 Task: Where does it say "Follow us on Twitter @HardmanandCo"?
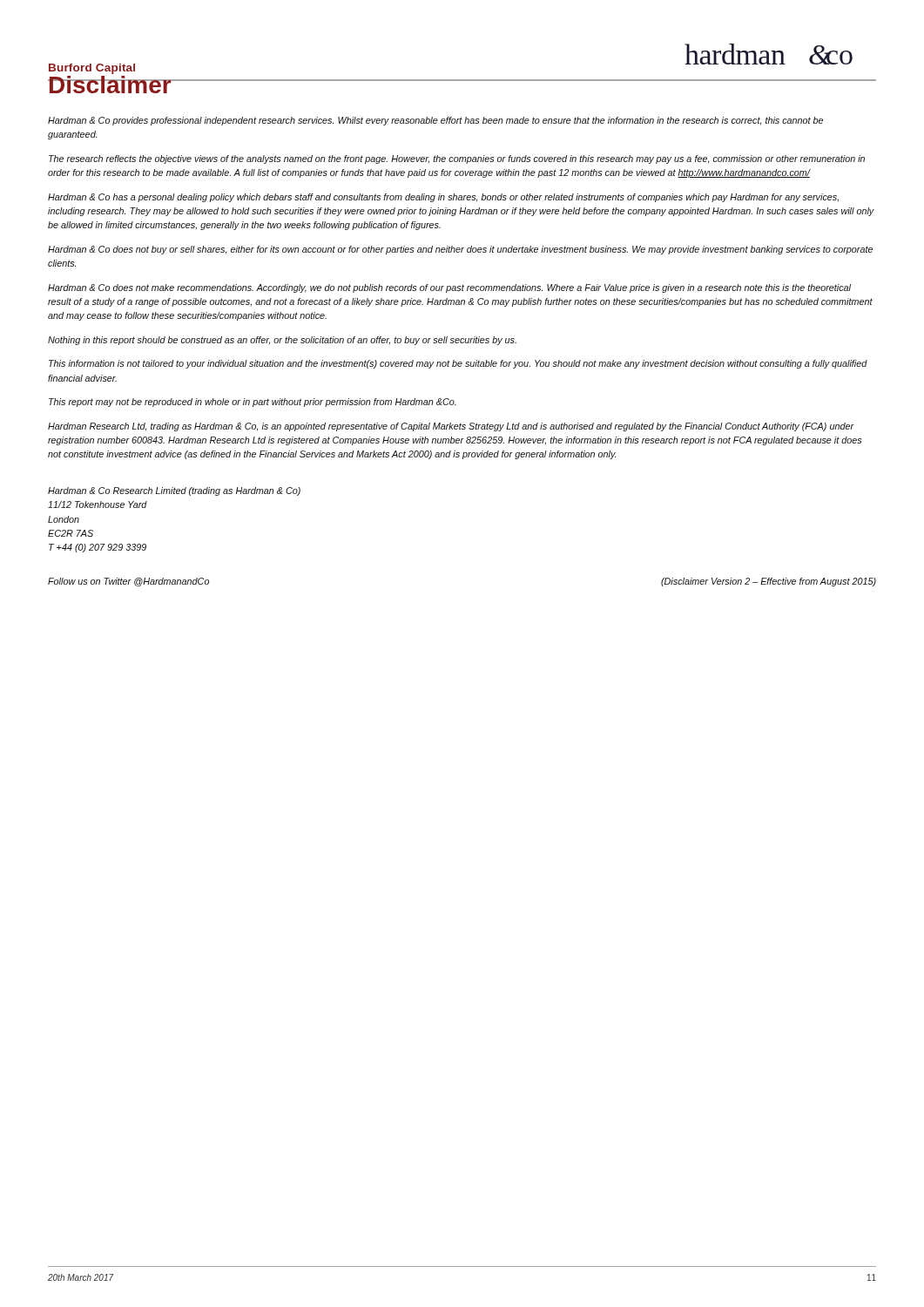point(129,581)
